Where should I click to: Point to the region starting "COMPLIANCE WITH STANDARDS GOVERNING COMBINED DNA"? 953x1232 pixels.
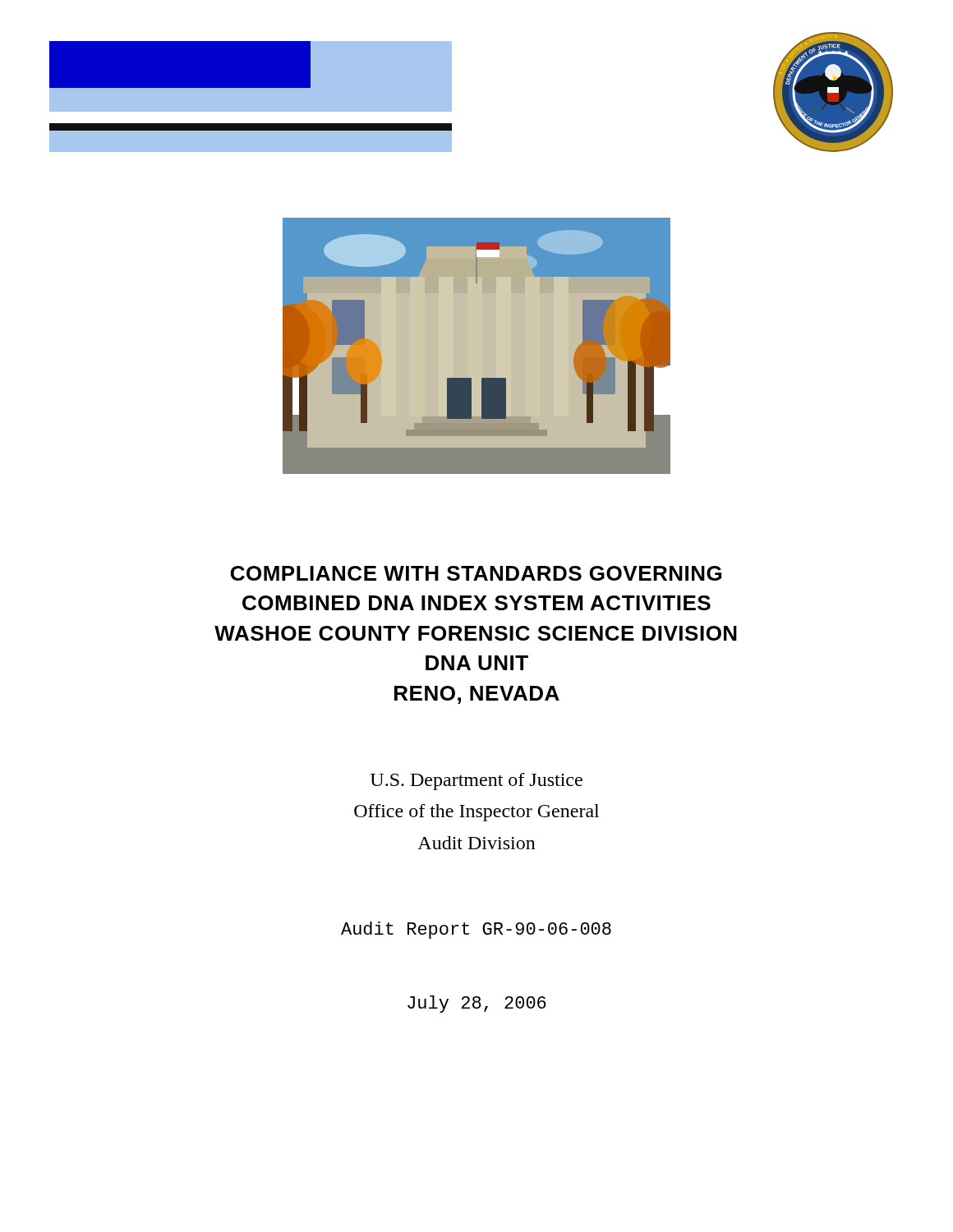coord(476,633)
